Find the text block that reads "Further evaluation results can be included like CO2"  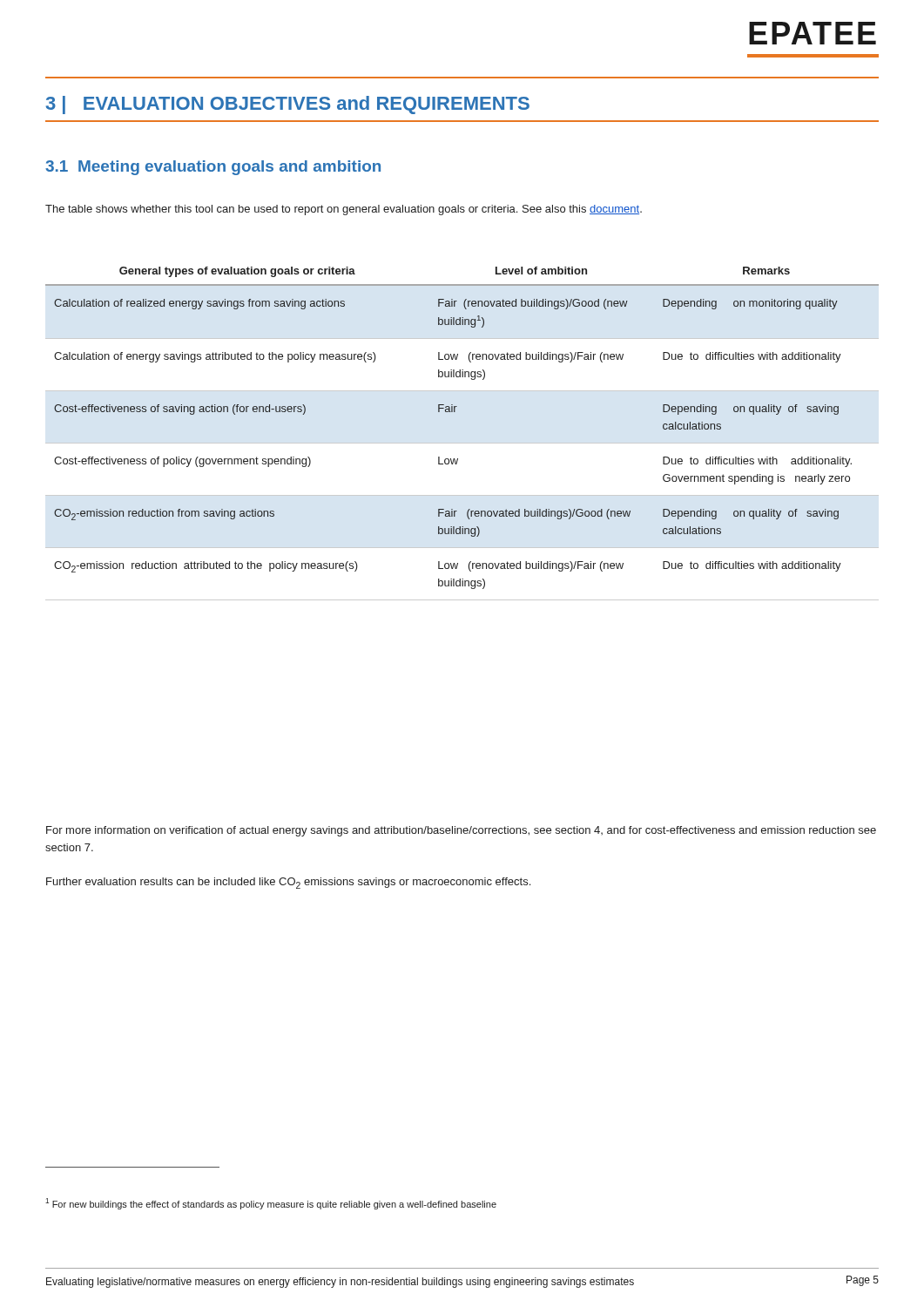pos(288,882)
